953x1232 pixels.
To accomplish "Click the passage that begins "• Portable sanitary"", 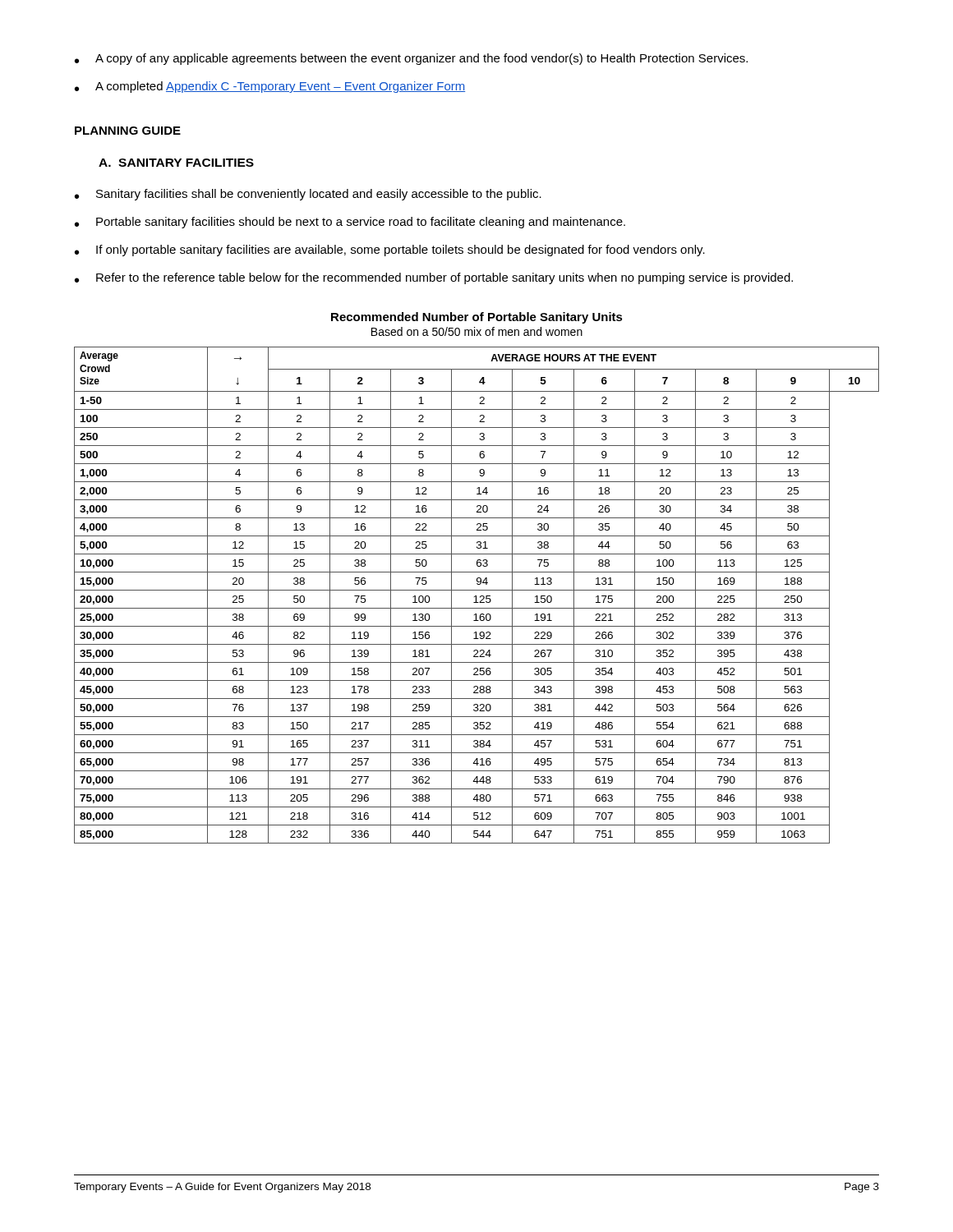I will 350,224.
